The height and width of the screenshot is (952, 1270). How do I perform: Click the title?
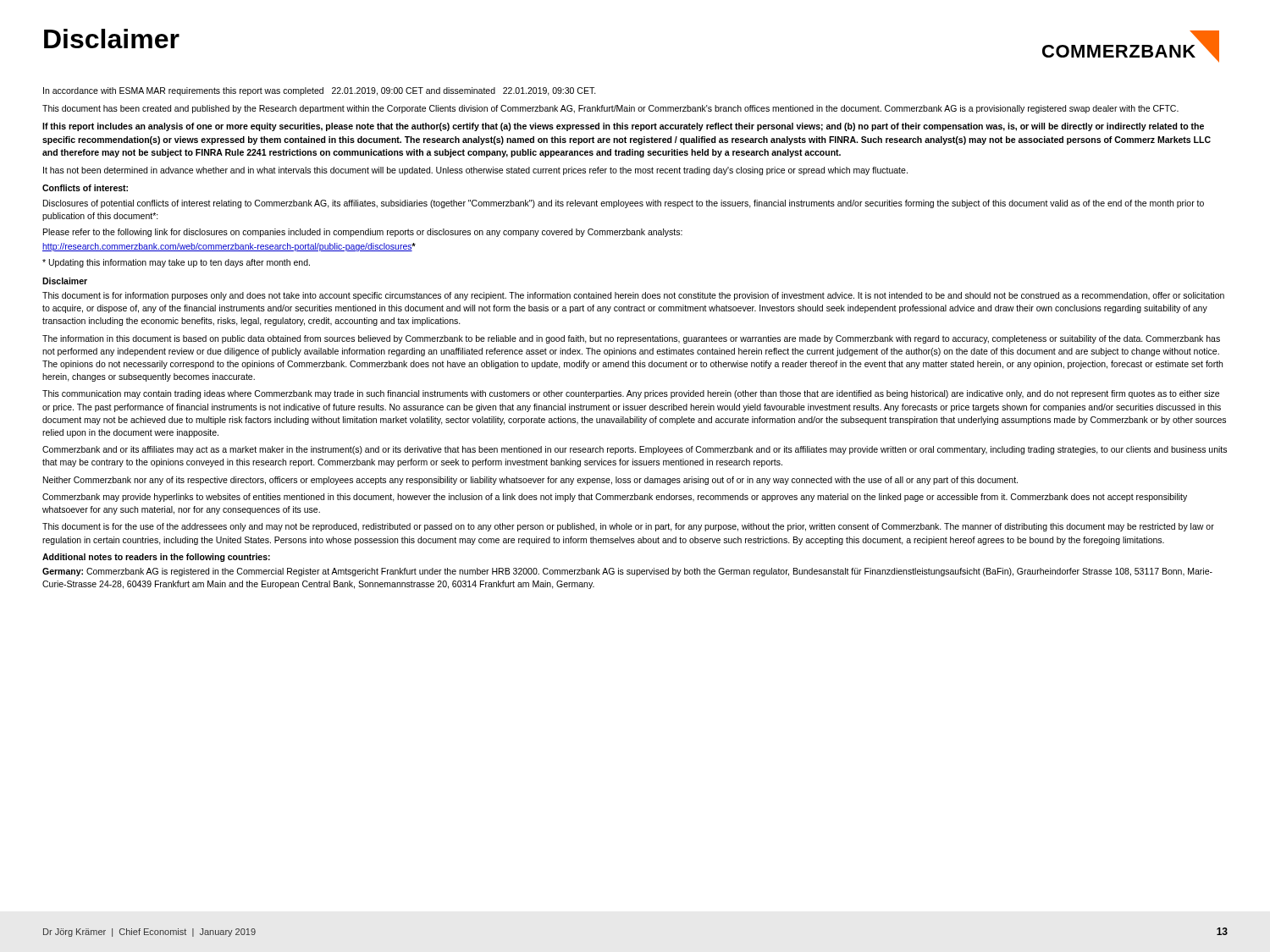pos(111,39)
